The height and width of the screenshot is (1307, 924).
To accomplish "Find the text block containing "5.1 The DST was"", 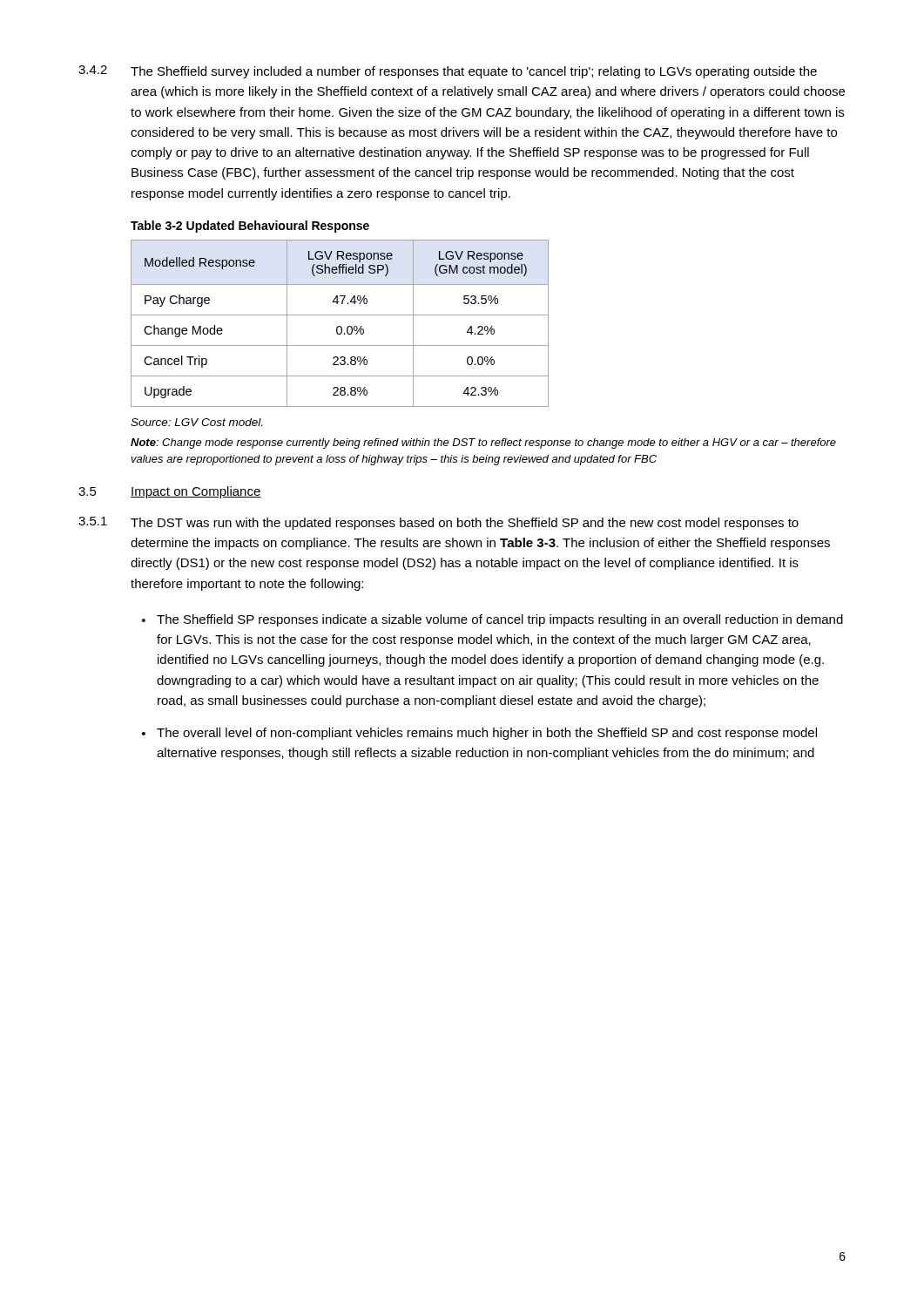I will [462, 553].
